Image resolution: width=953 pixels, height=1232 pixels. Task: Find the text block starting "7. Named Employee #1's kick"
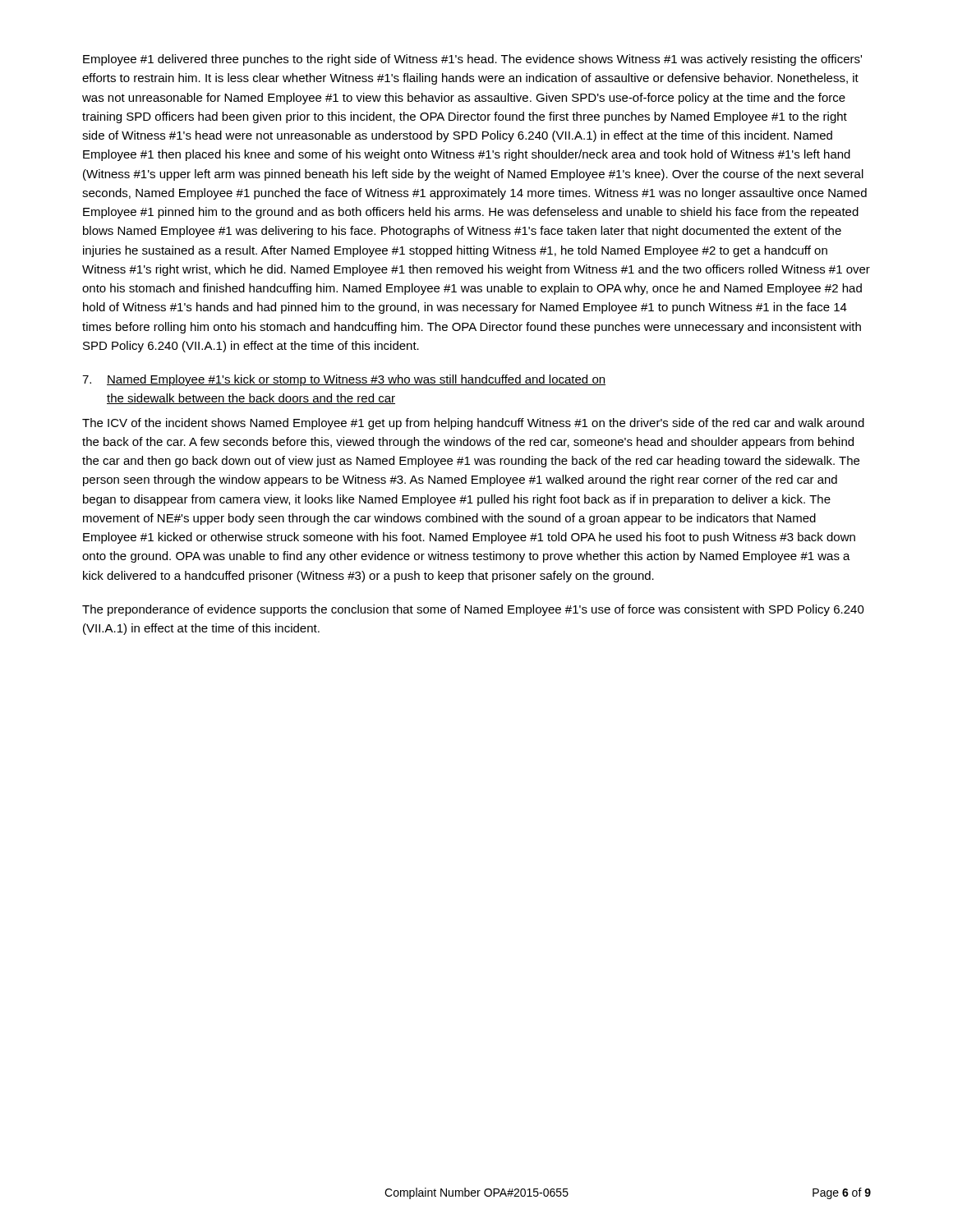pyautogui.click(x=476, y=389)
